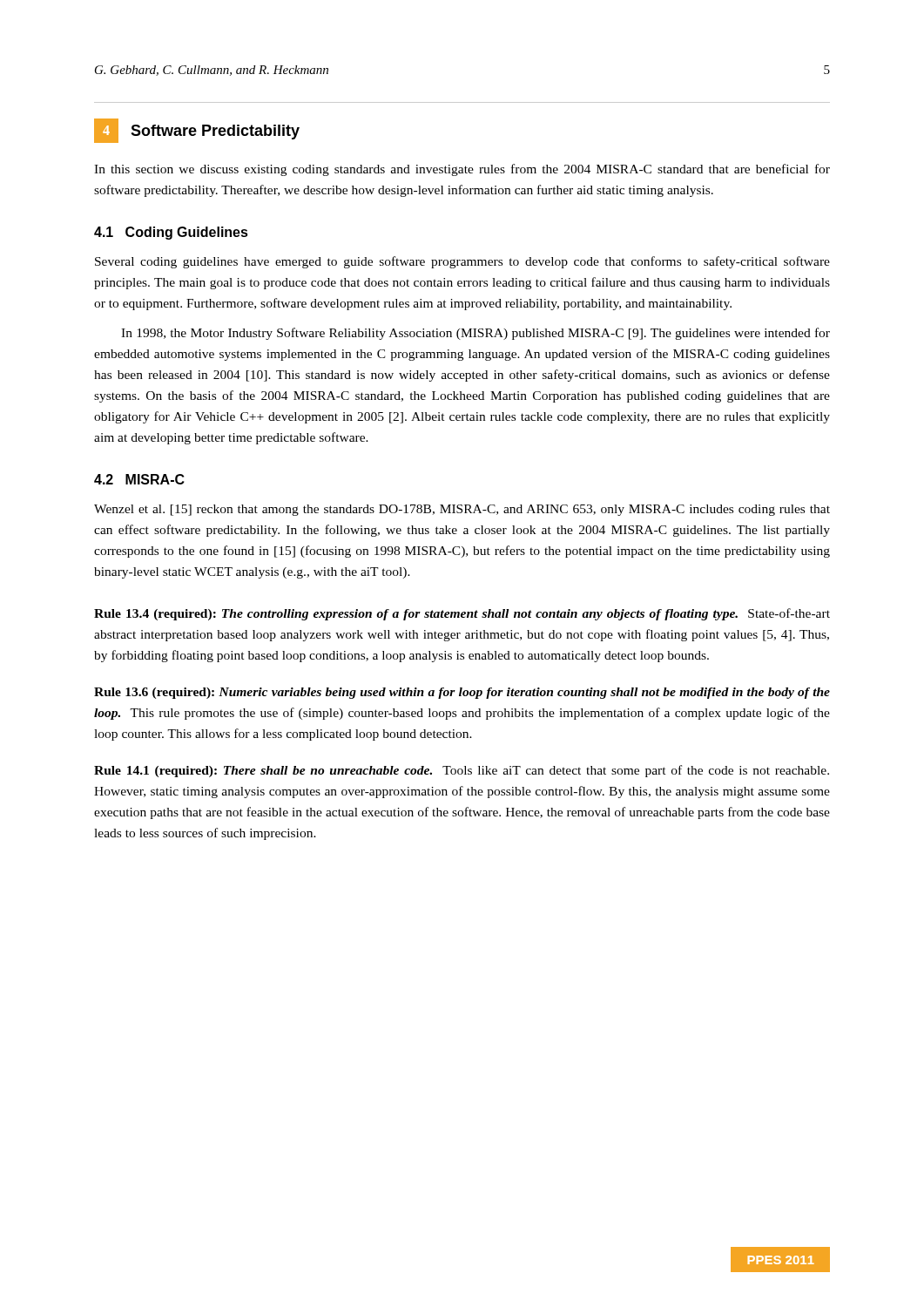Locate the text "4 Software Predictability"
The width and height of the screenshot is (924, 1307).
pyautogui.click(x=197, y=131)
